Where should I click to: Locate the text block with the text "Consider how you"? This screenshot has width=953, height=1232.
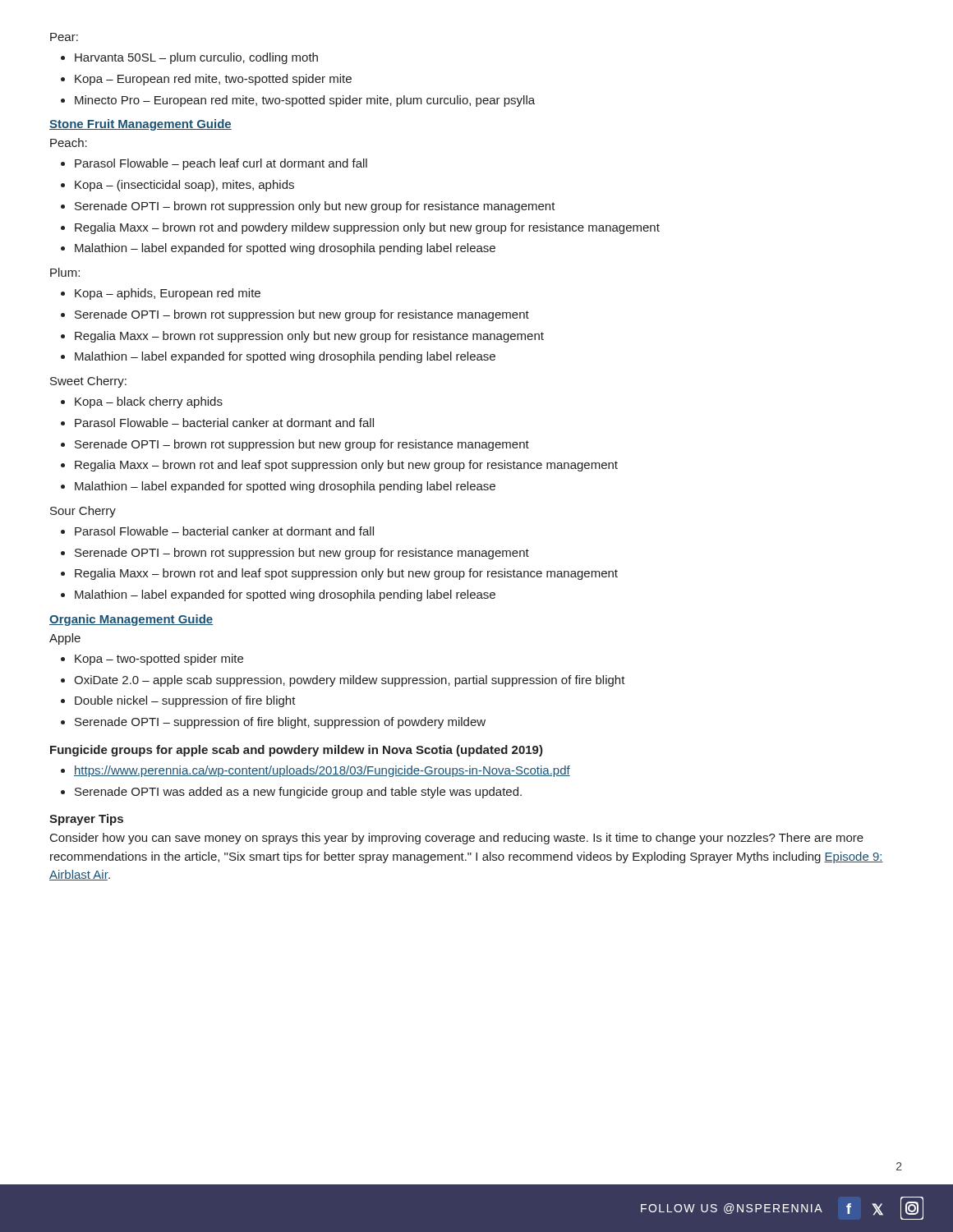tap(466, 856)
